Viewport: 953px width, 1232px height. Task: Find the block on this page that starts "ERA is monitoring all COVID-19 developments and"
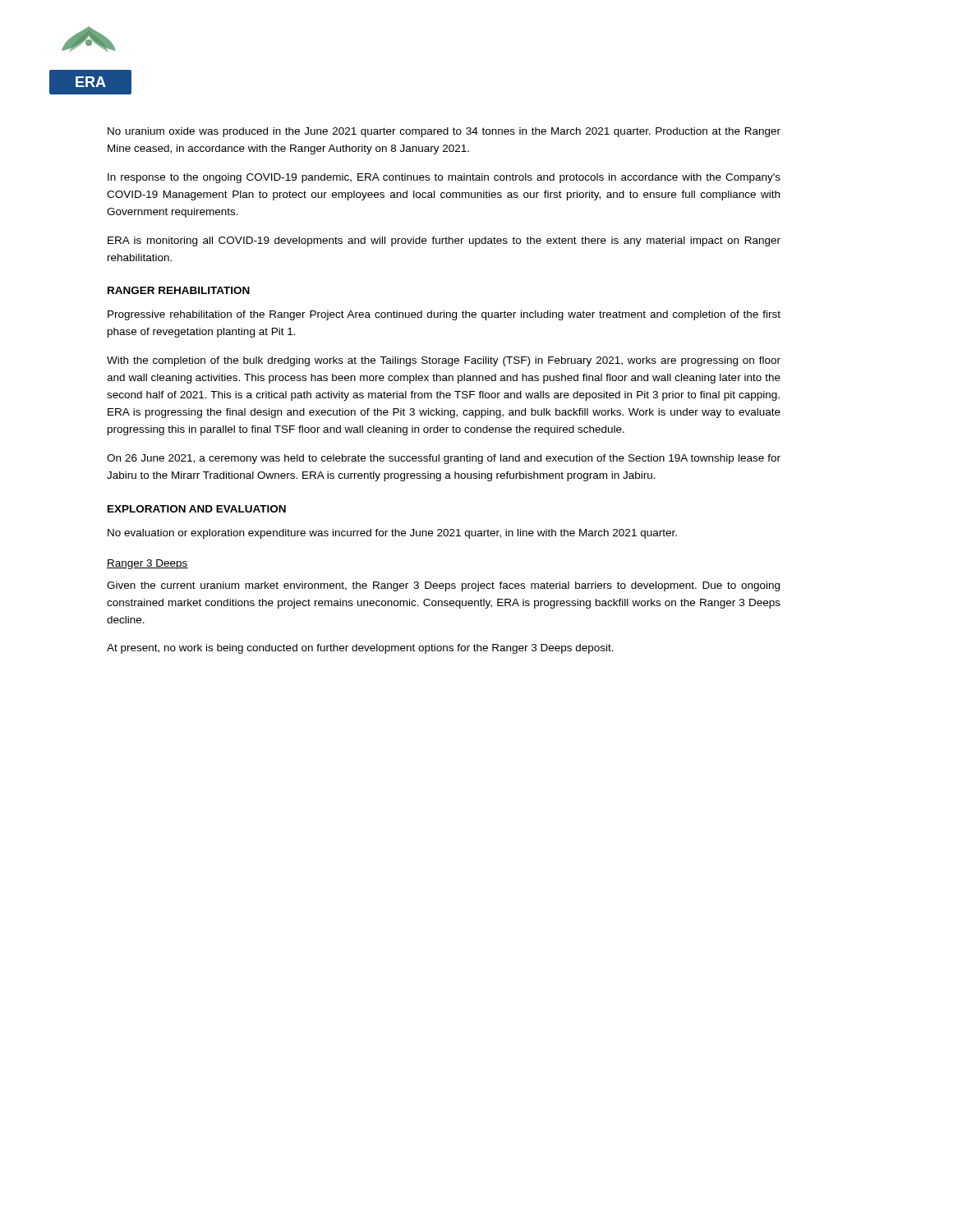point(444,248)
